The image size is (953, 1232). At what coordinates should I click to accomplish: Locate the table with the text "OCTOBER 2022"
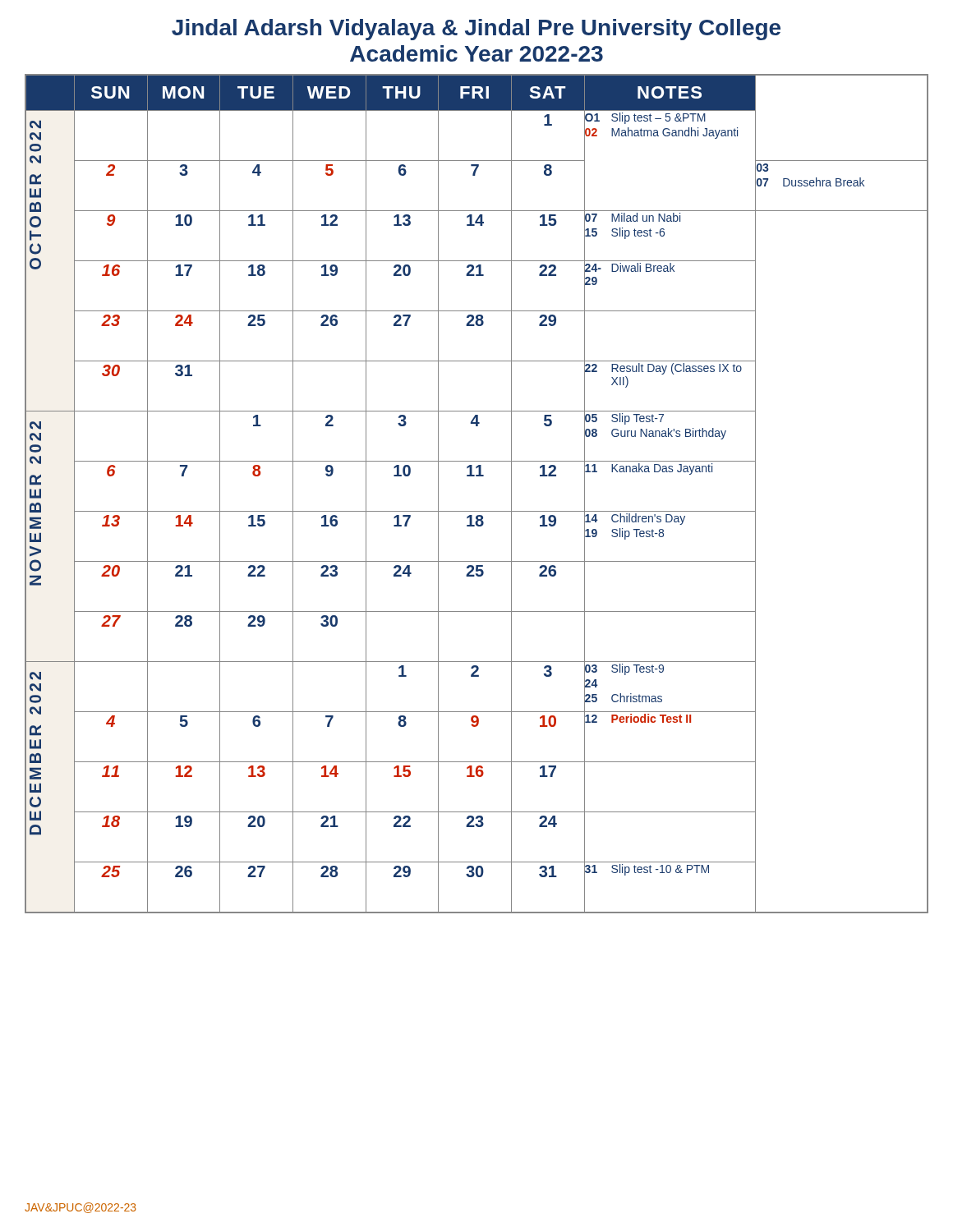click(476, 494)
